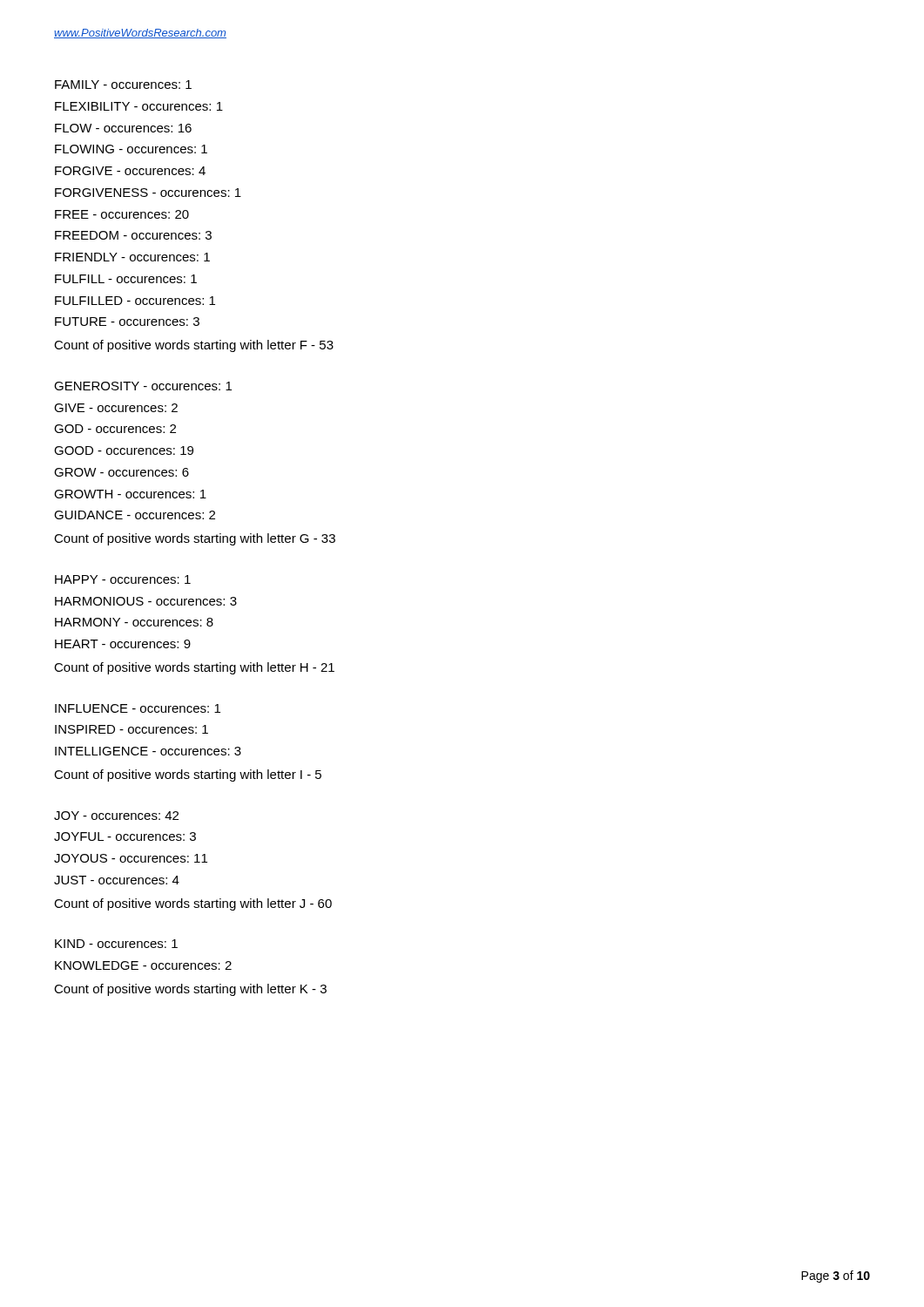Locate the list item that says "GROWTH - occurences: 1"
The width and height of the screenshot is (924, 1307).
click(x=130, y=493)
